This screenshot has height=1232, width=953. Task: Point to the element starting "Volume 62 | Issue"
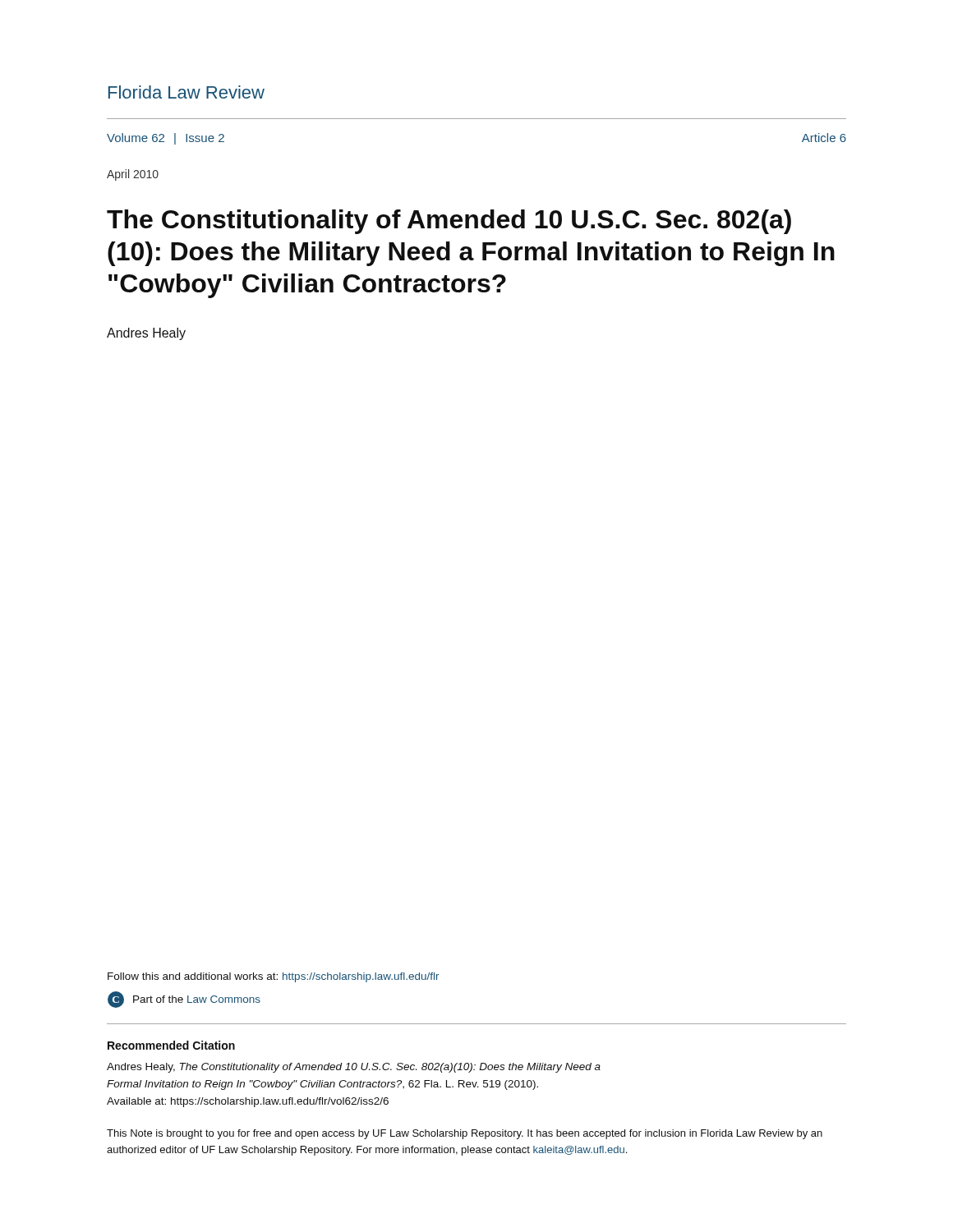click(x=161, y=138)
